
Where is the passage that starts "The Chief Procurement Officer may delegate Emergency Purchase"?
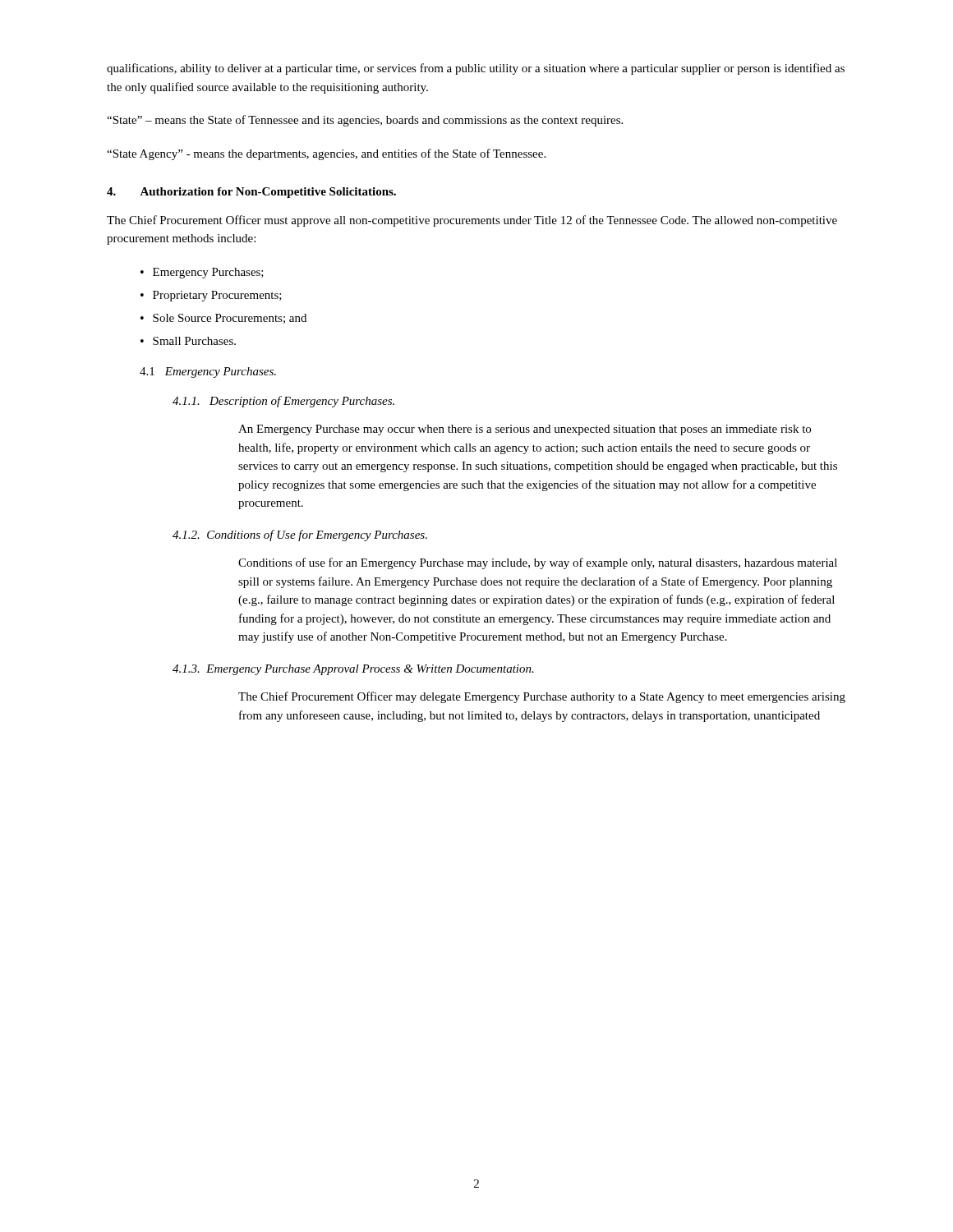[542, 706]
